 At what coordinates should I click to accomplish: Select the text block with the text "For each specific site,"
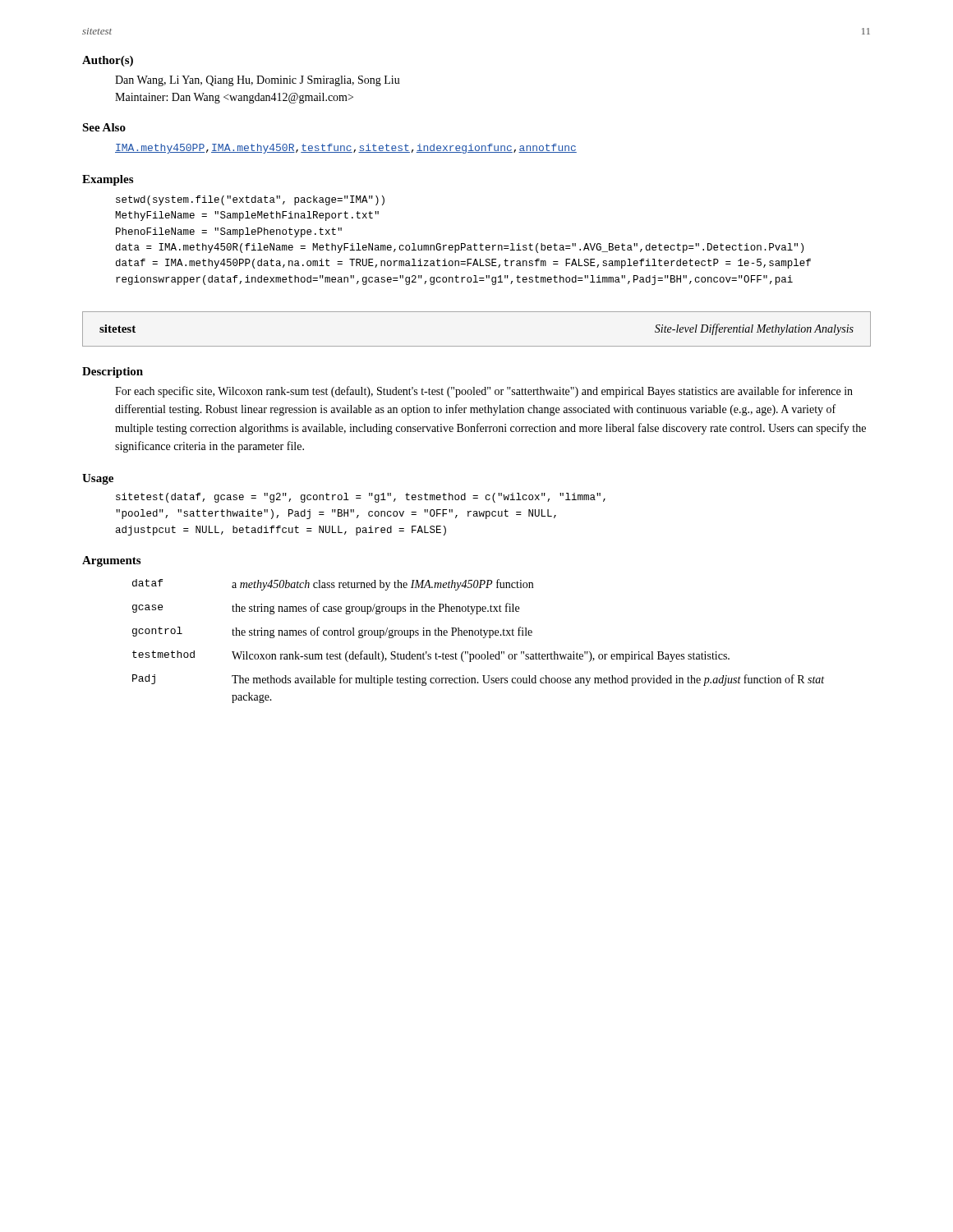491,419
